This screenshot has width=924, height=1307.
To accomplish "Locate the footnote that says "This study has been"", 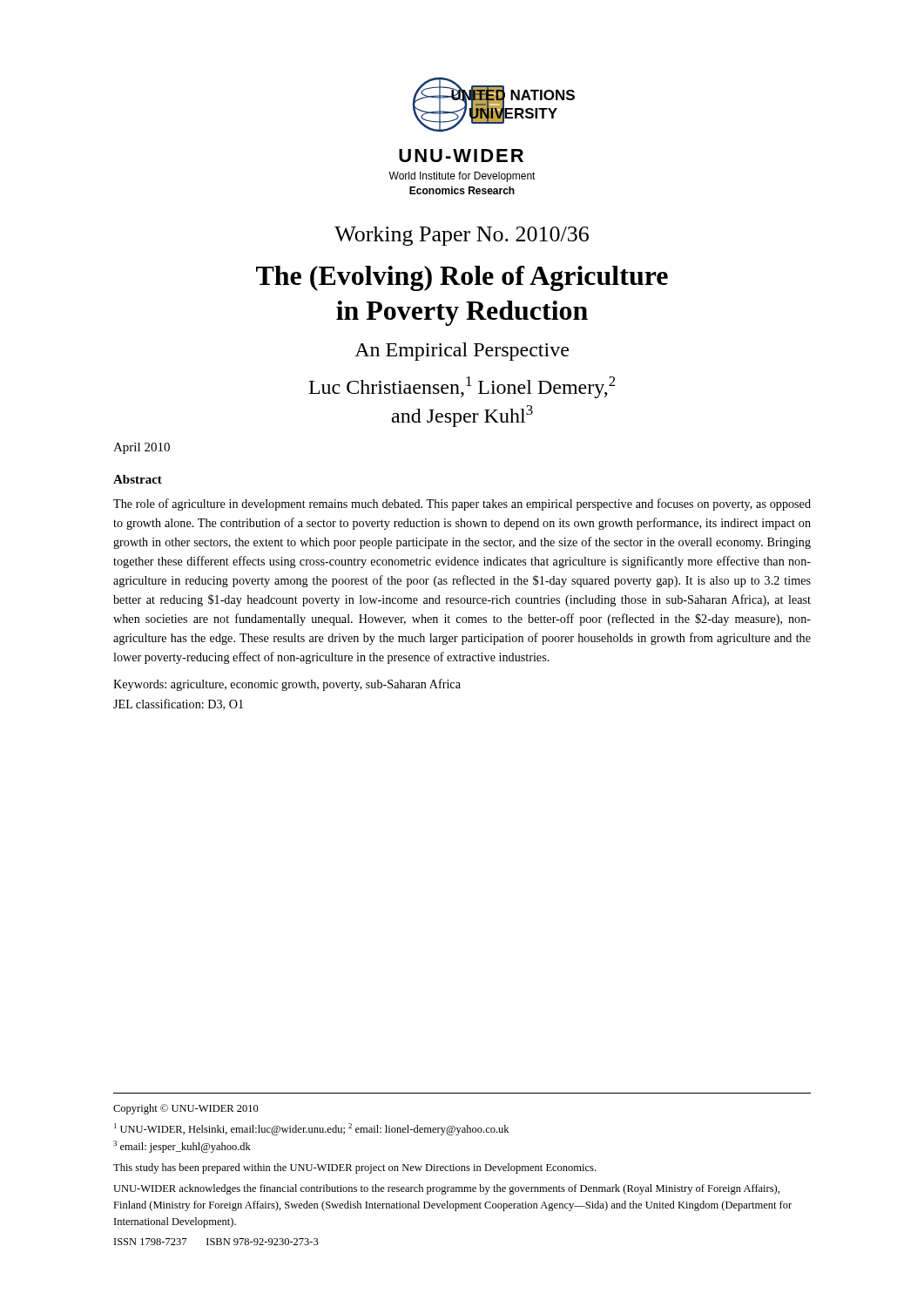I will (x=355, y=1168).
